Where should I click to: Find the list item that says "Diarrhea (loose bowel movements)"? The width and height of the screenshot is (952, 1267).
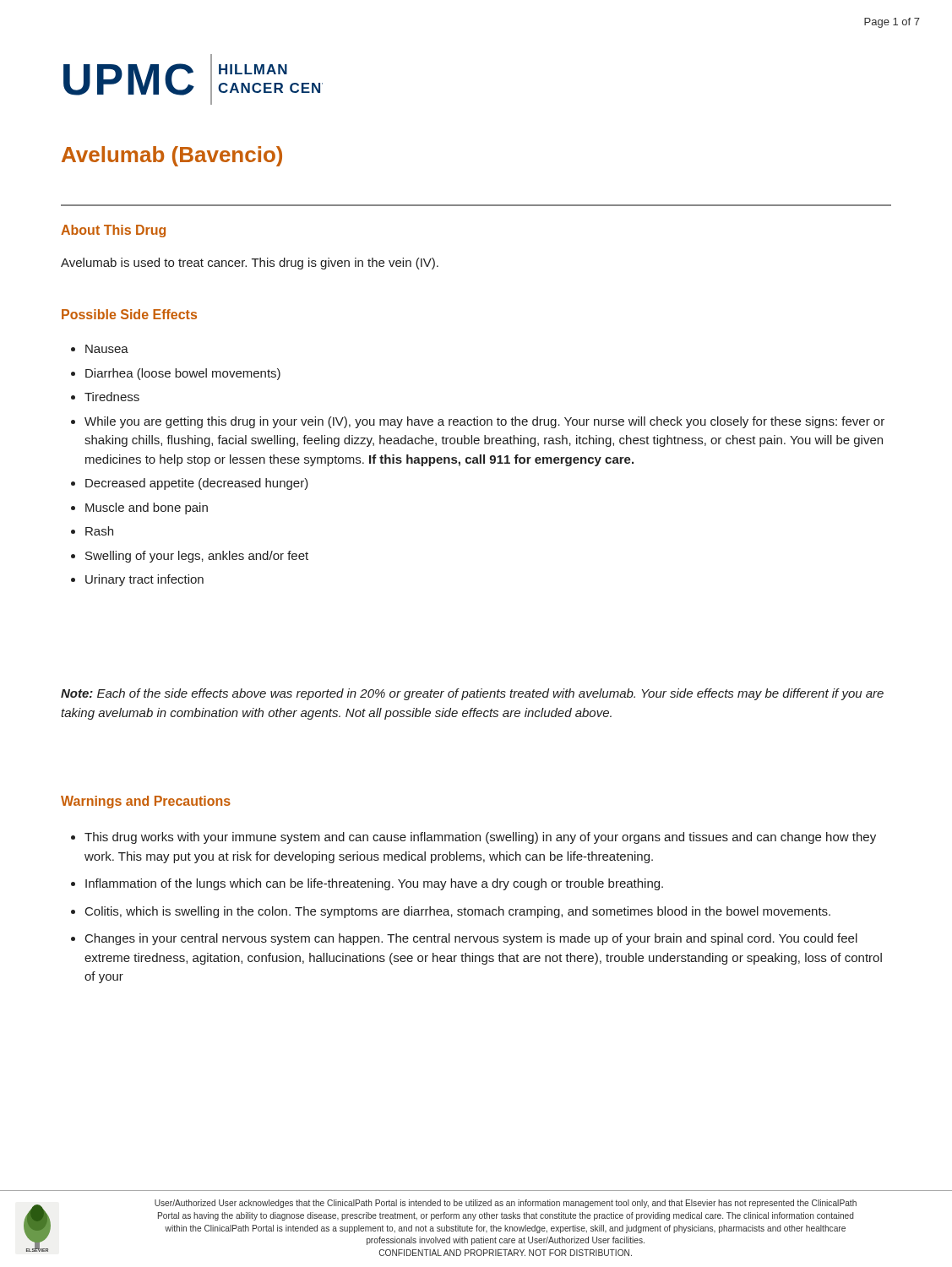click(x=183, y=372)
